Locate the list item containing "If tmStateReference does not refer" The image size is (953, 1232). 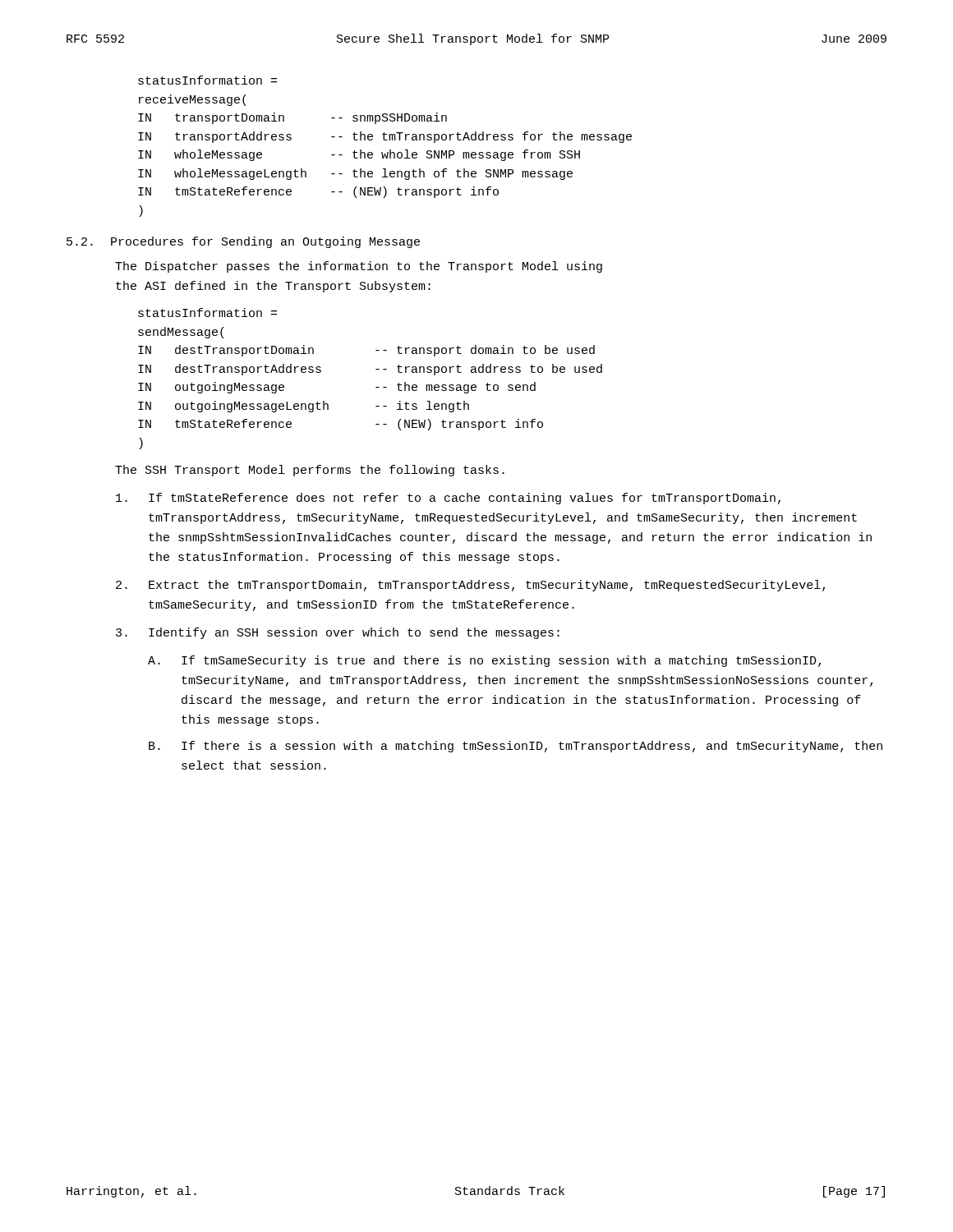[x=501, y=529]
